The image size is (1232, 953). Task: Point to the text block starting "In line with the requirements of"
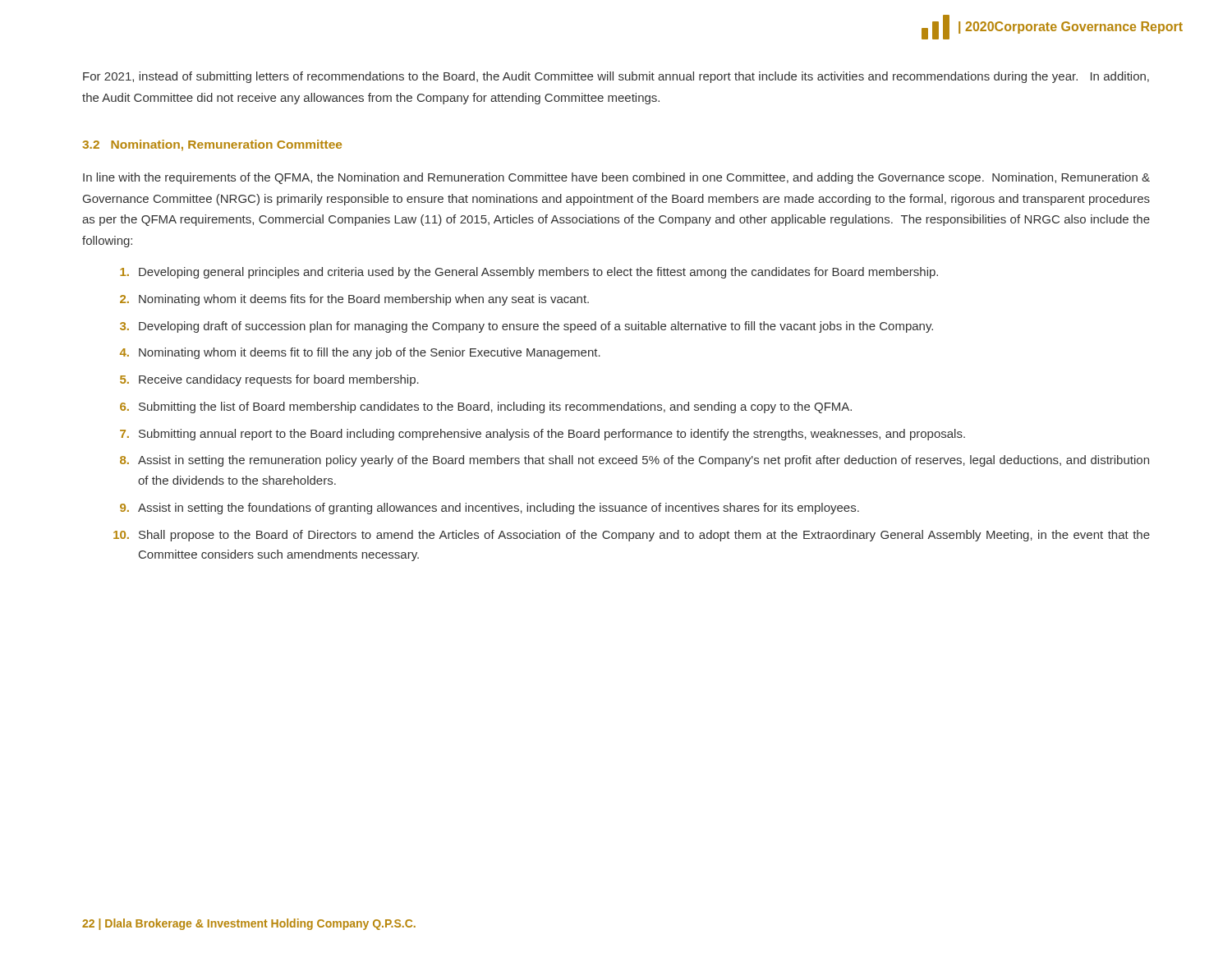616,208
